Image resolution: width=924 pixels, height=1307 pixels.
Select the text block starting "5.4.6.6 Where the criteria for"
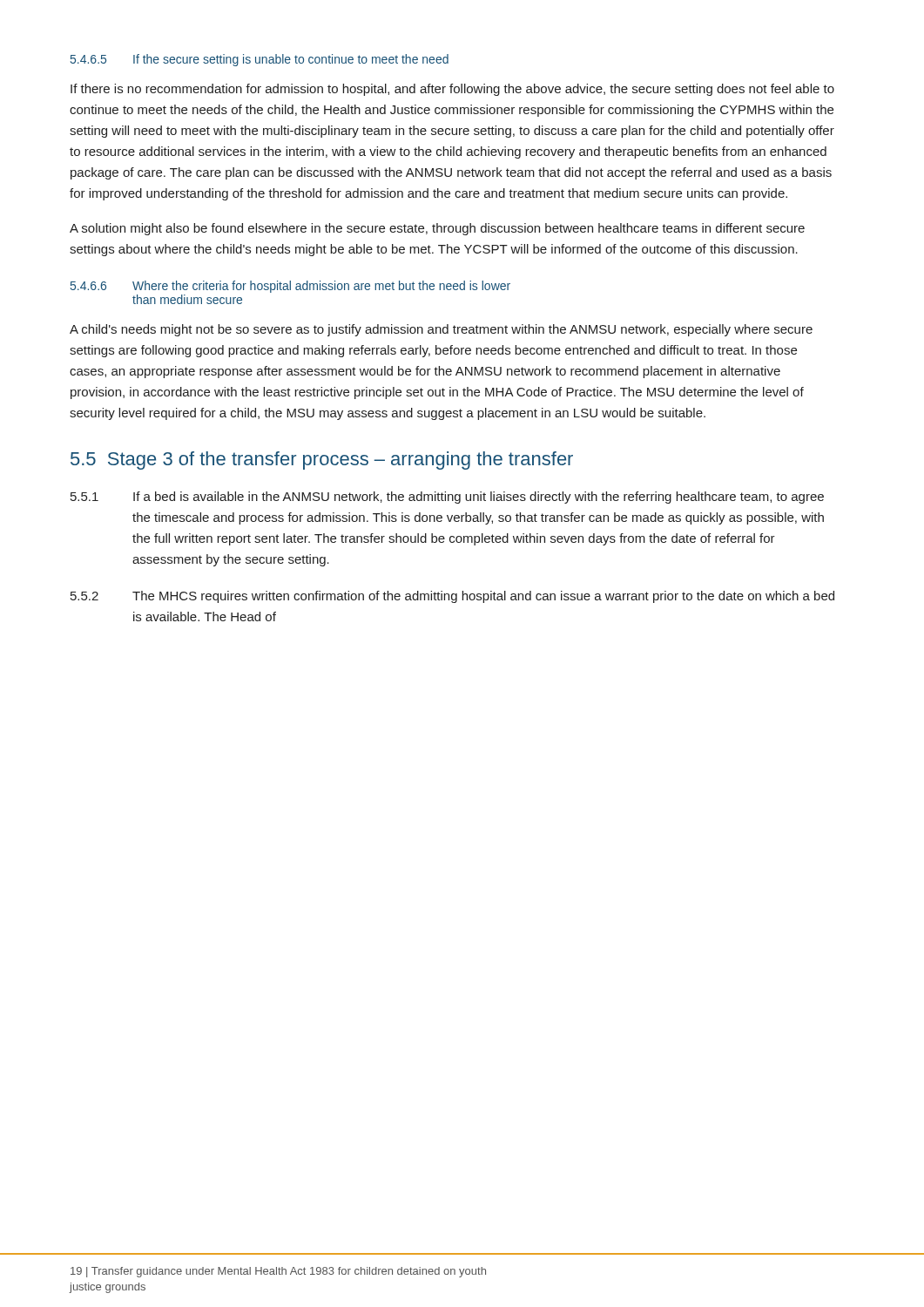coord(290,293)
